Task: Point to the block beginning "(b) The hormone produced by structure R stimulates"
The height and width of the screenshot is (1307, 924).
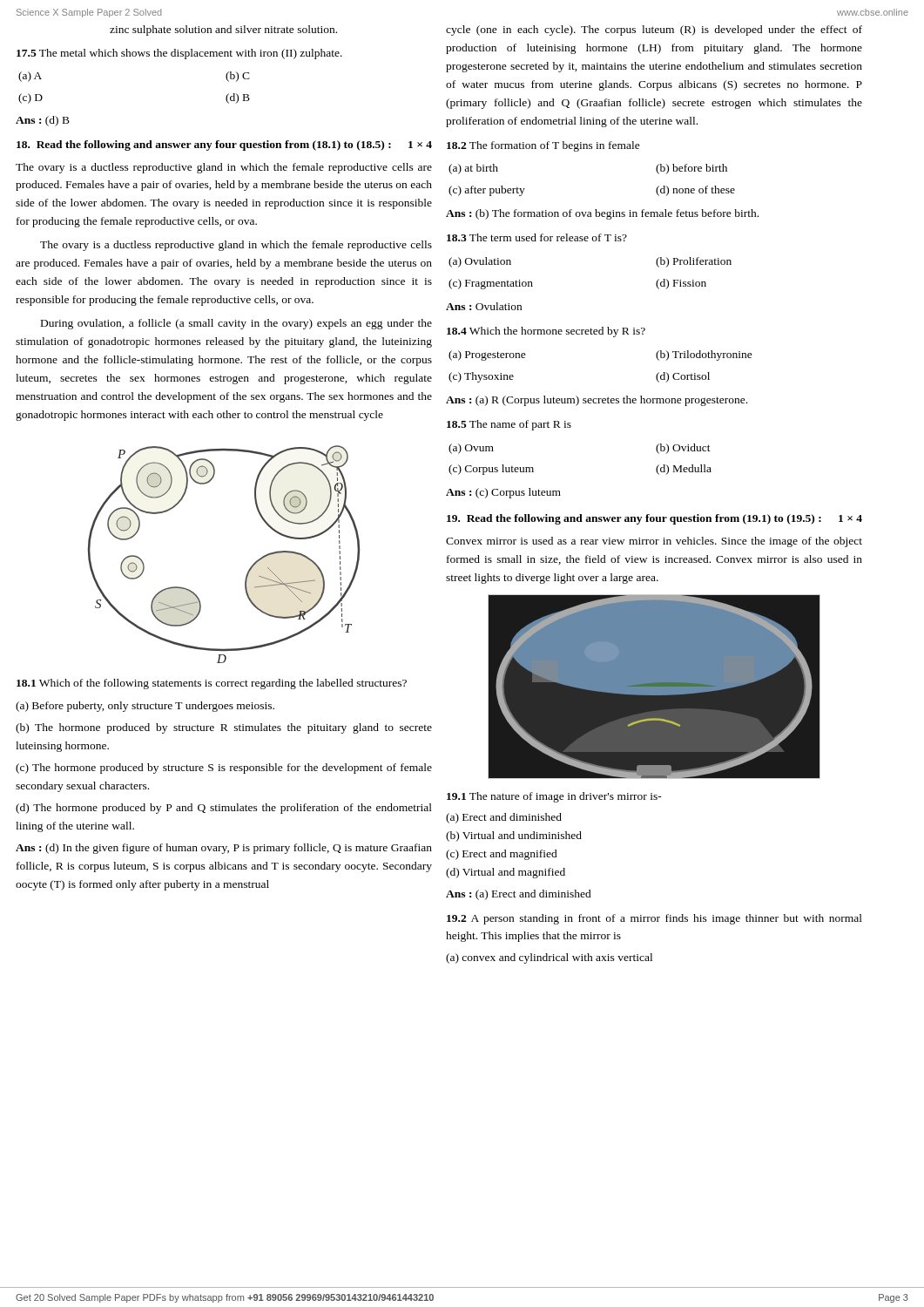Action: [x=224, y=736]
